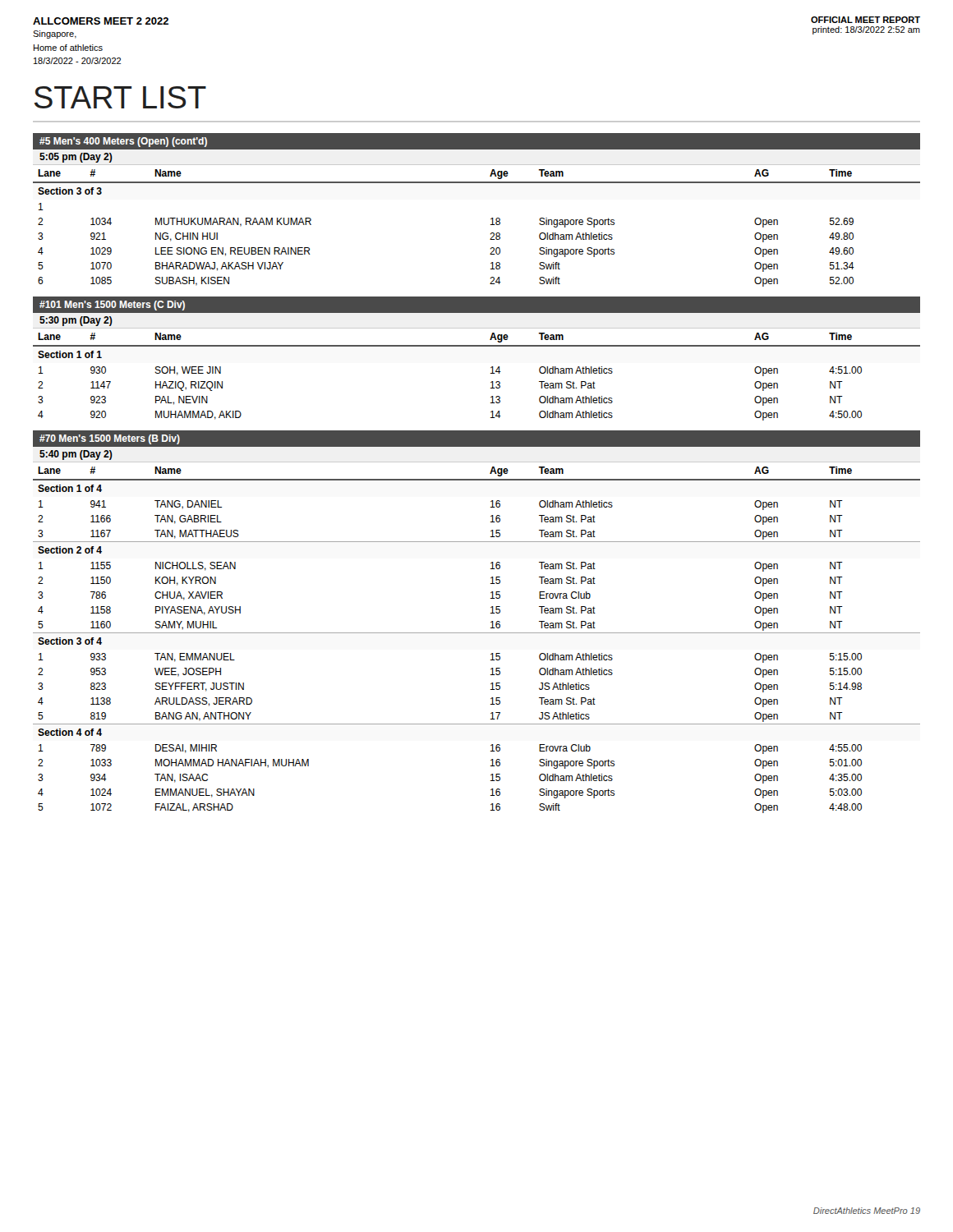Find the table that mentions "MUHAMMAD, AKID"

476,375
